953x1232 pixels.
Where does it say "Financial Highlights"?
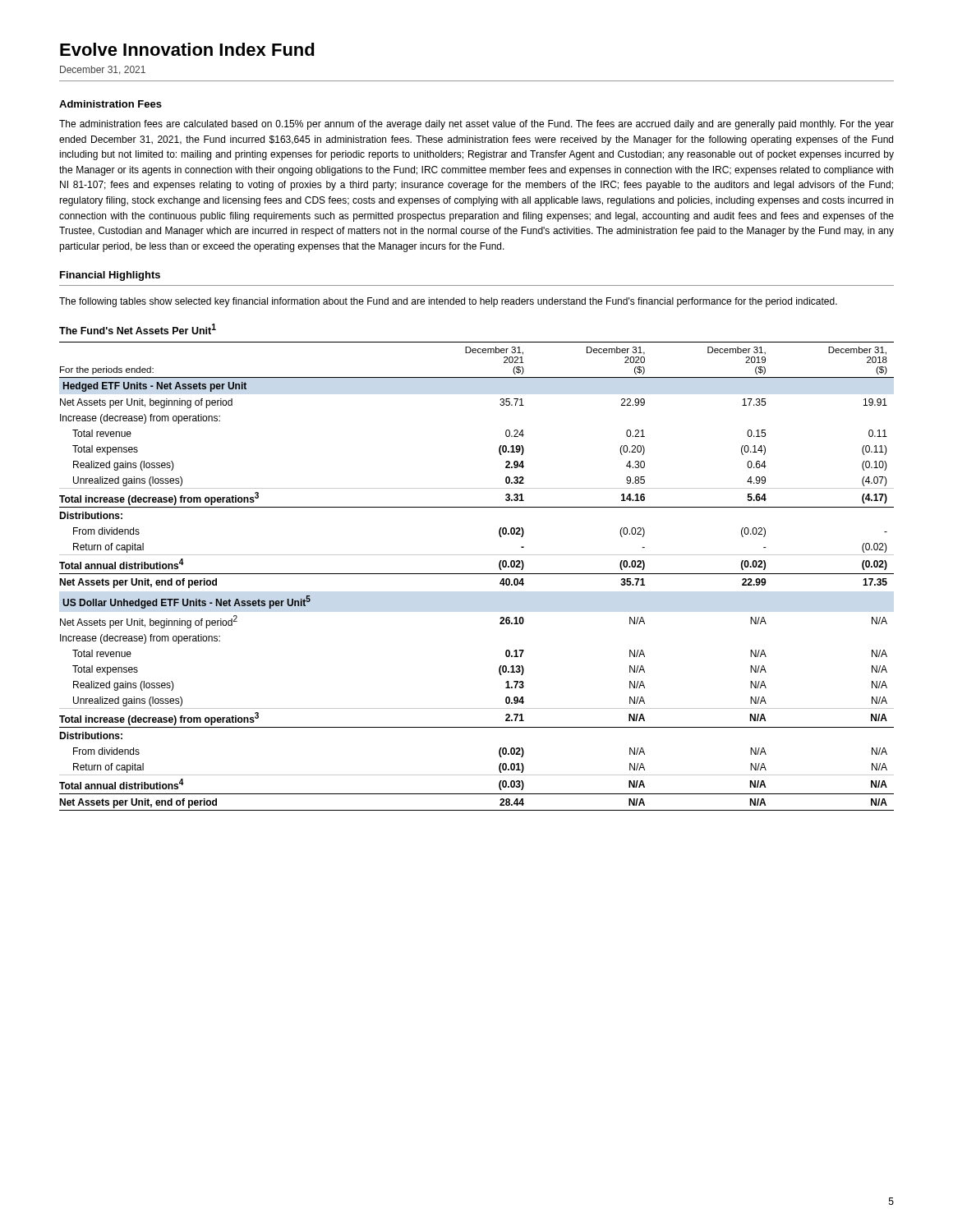coord(110,275)
